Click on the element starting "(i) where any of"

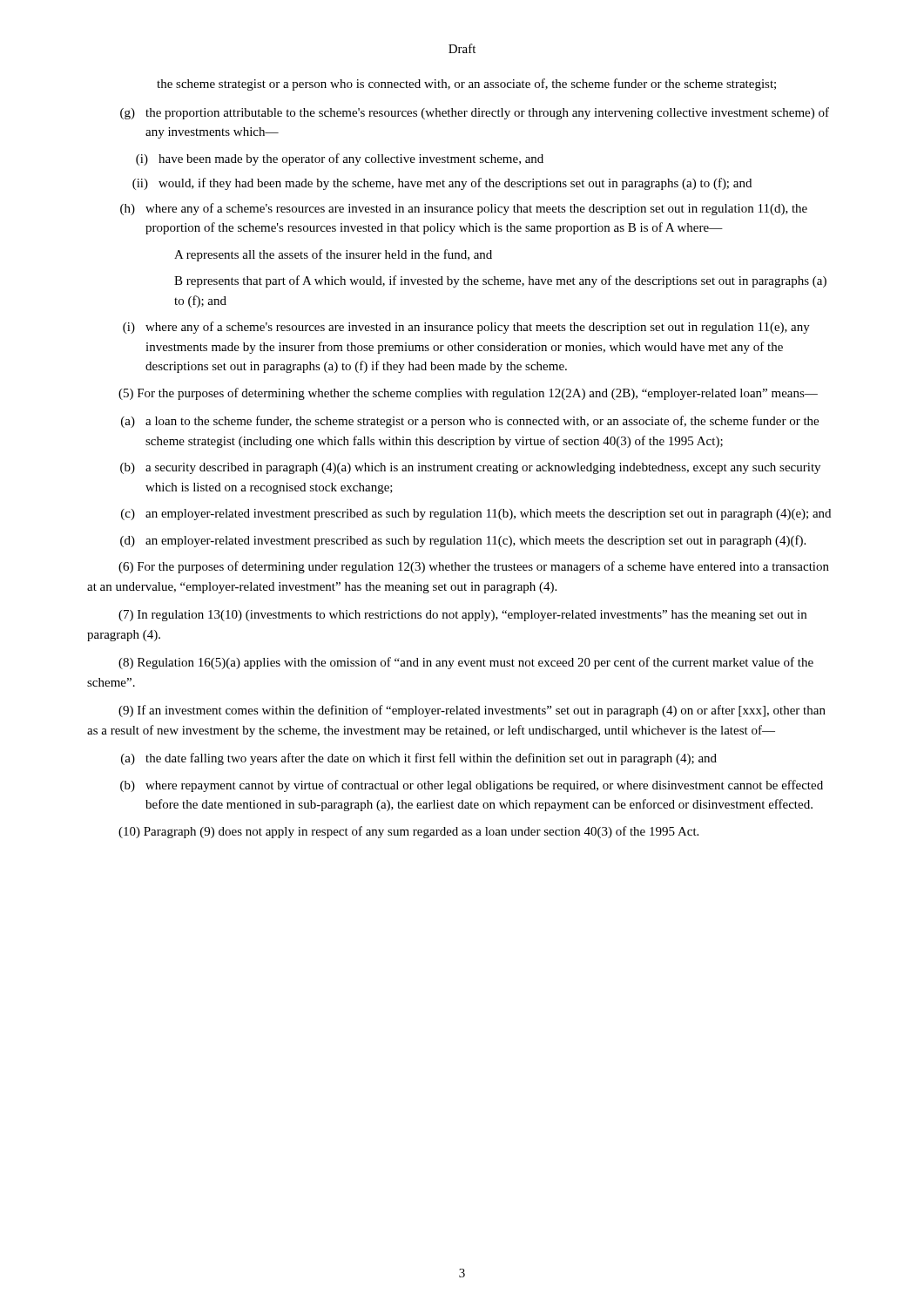pos(462,347)
